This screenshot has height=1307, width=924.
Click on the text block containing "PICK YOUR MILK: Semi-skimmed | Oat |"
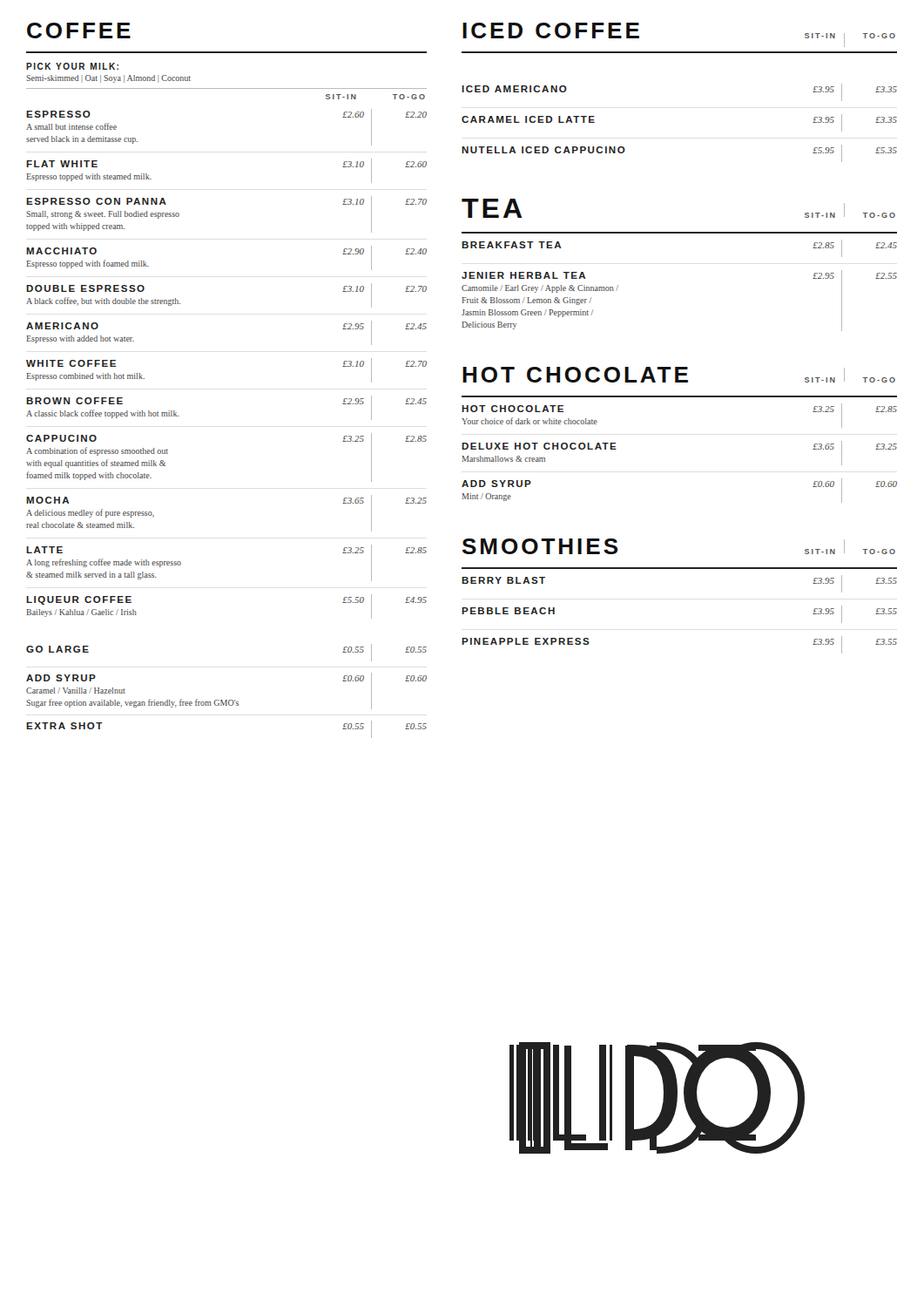72,66
